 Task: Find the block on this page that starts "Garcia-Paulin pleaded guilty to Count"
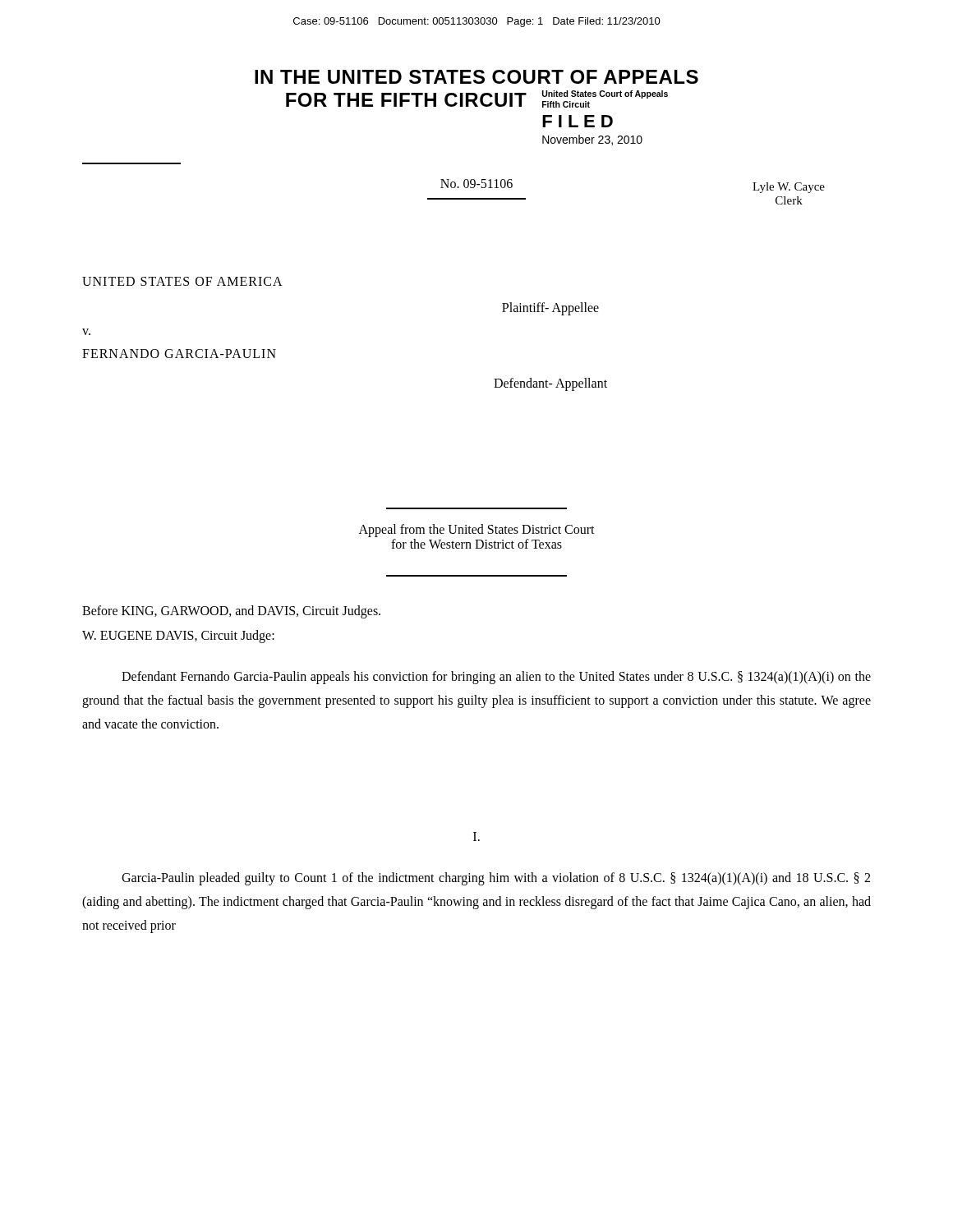point(476,902)
